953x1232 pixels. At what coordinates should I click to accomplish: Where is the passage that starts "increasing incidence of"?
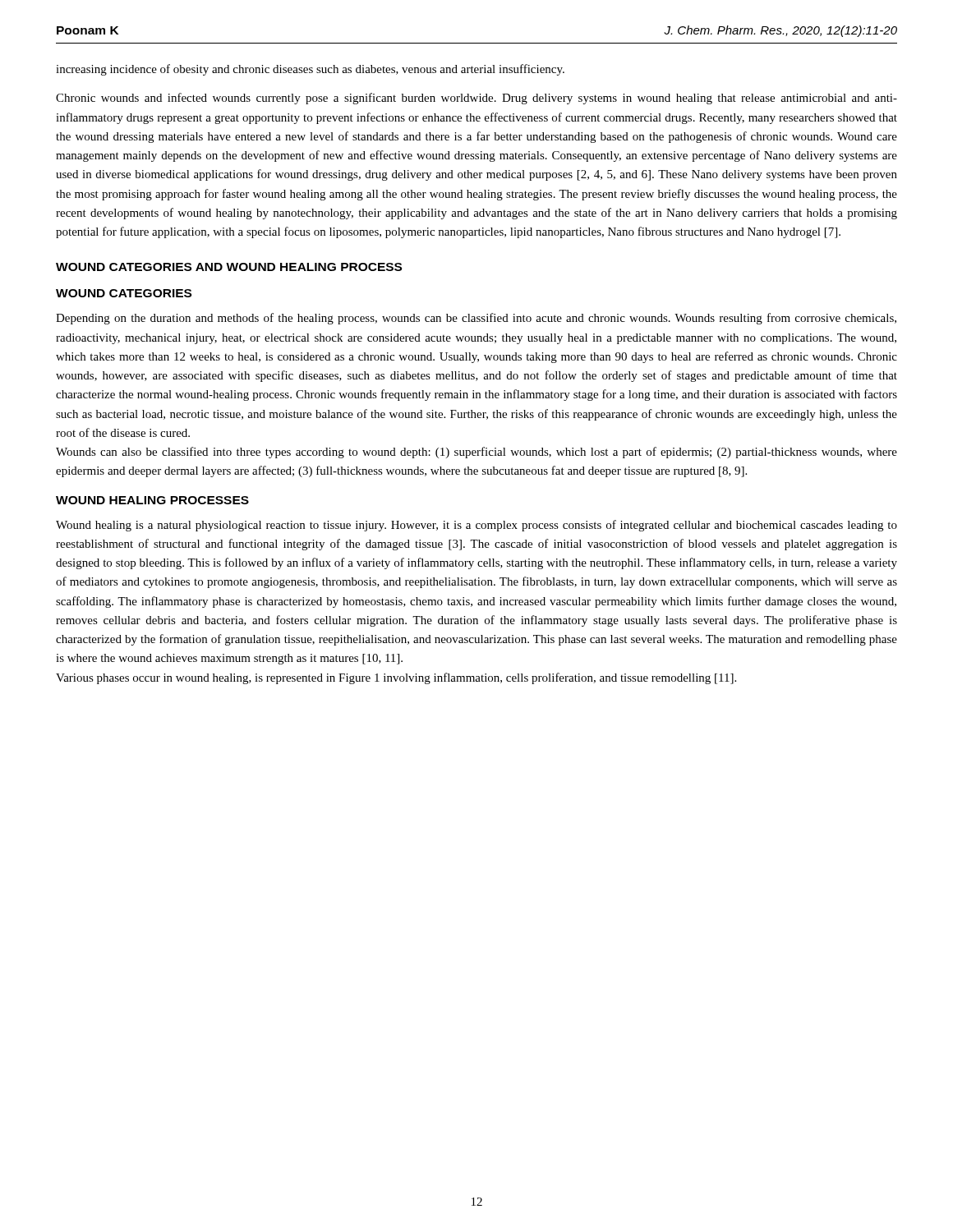(x=310, y=69)
